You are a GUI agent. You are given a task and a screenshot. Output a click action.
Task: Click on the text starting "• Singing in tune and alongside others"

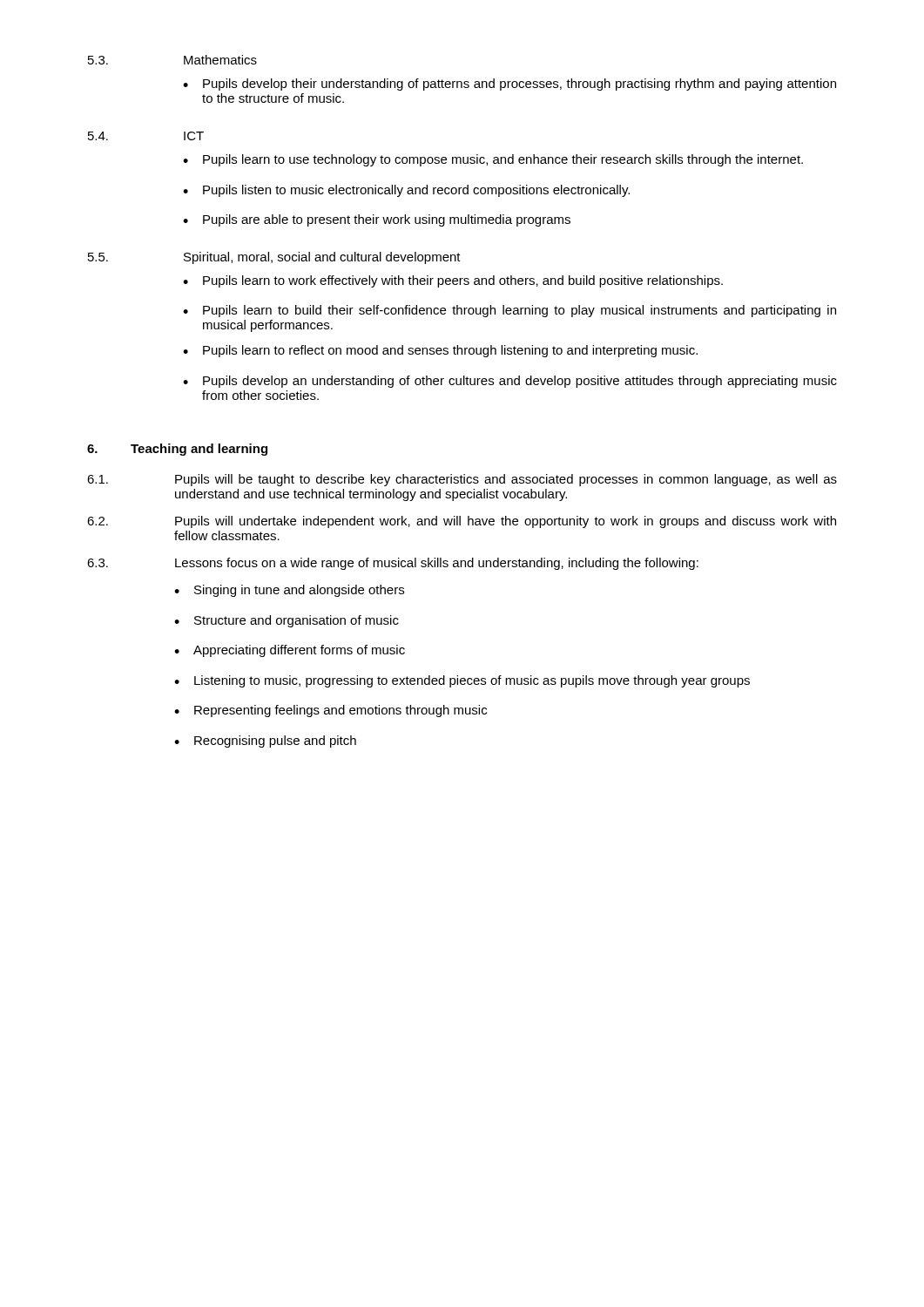[x=289, y=591]
